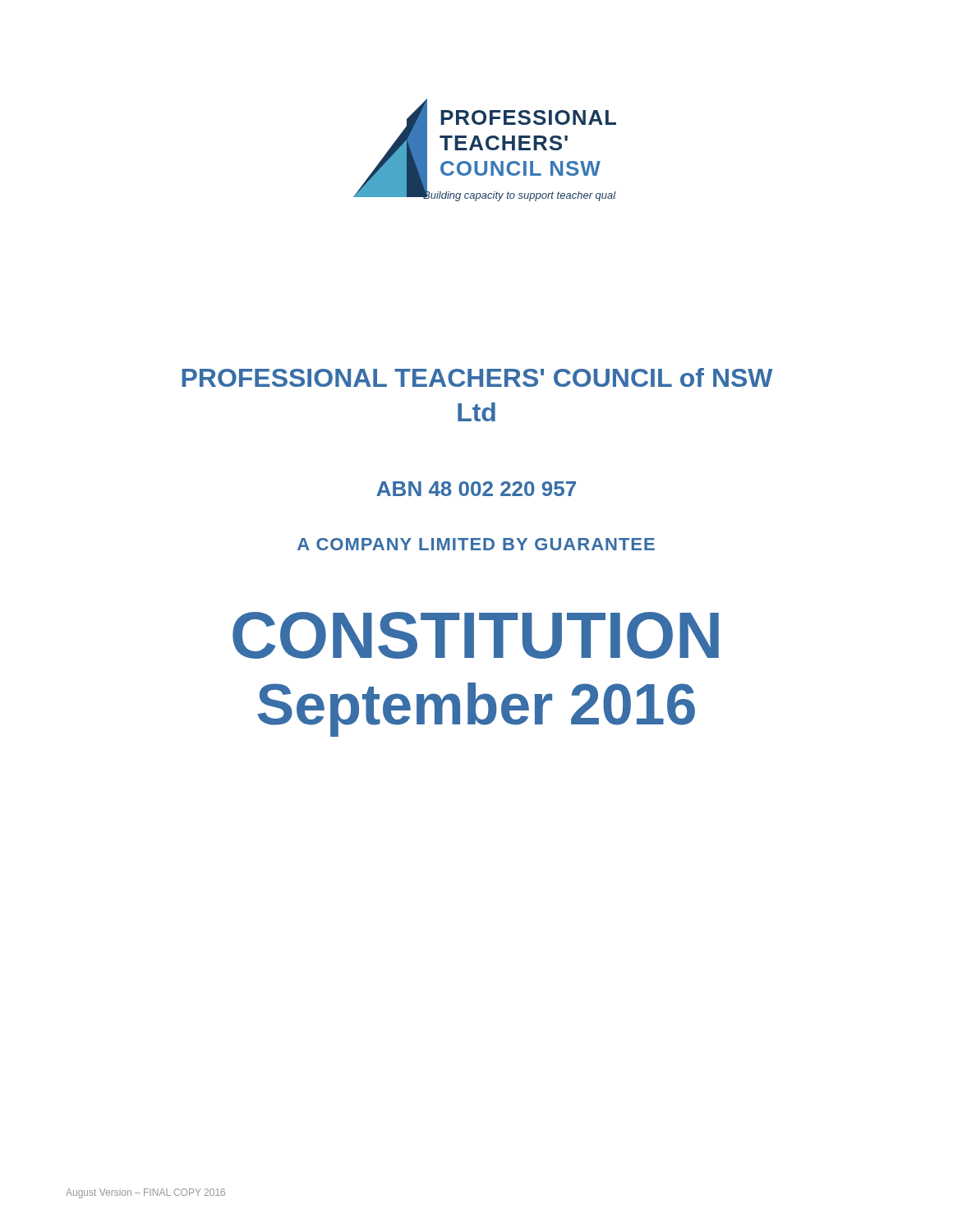Select the element starting "CONSTITUTION September 2016"
The image size is (953, 1232).
tap(476, 669)
